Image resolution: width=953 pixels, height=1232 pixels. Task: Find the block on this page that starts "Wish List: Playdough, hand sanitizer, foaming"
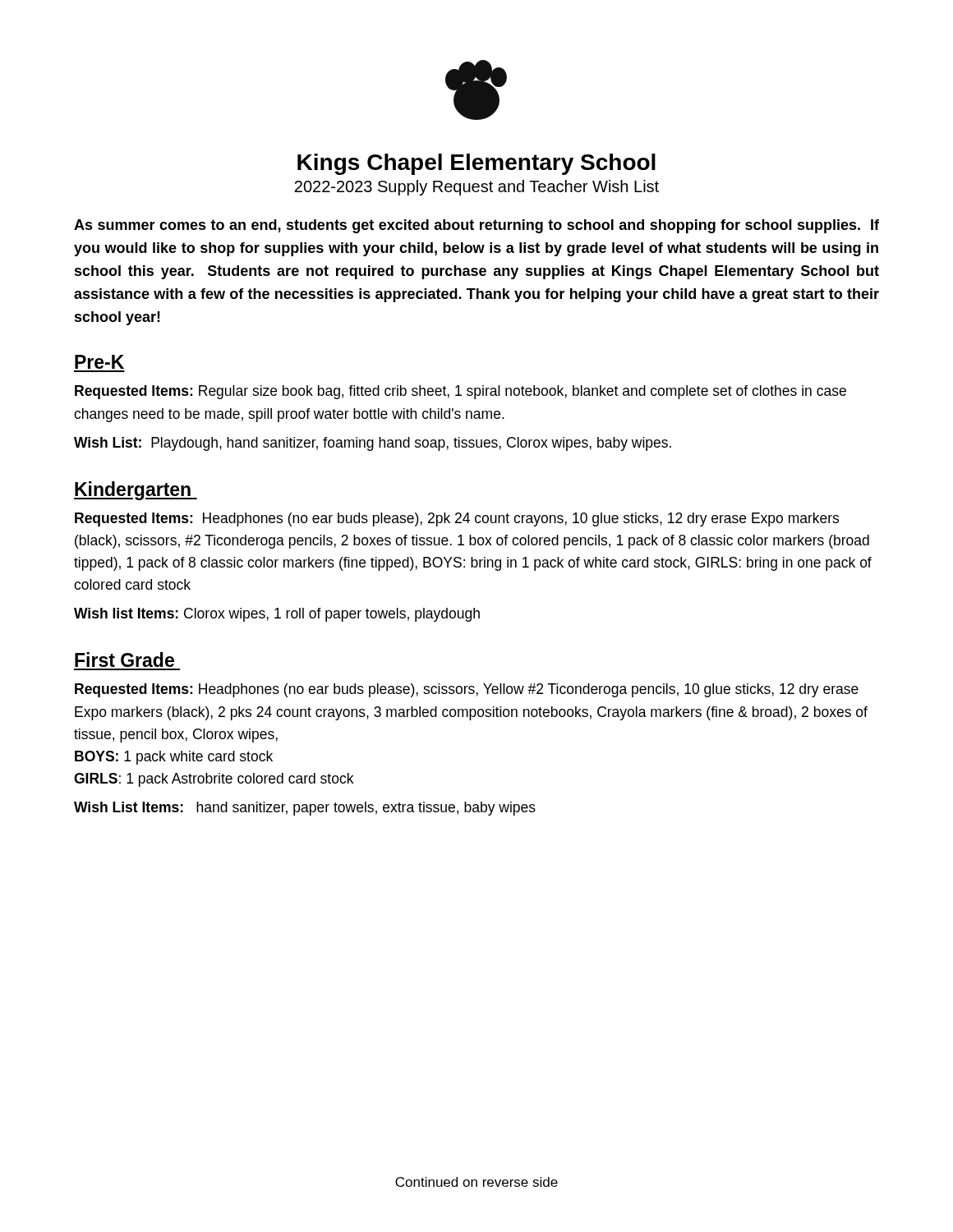tap(373, 442)
